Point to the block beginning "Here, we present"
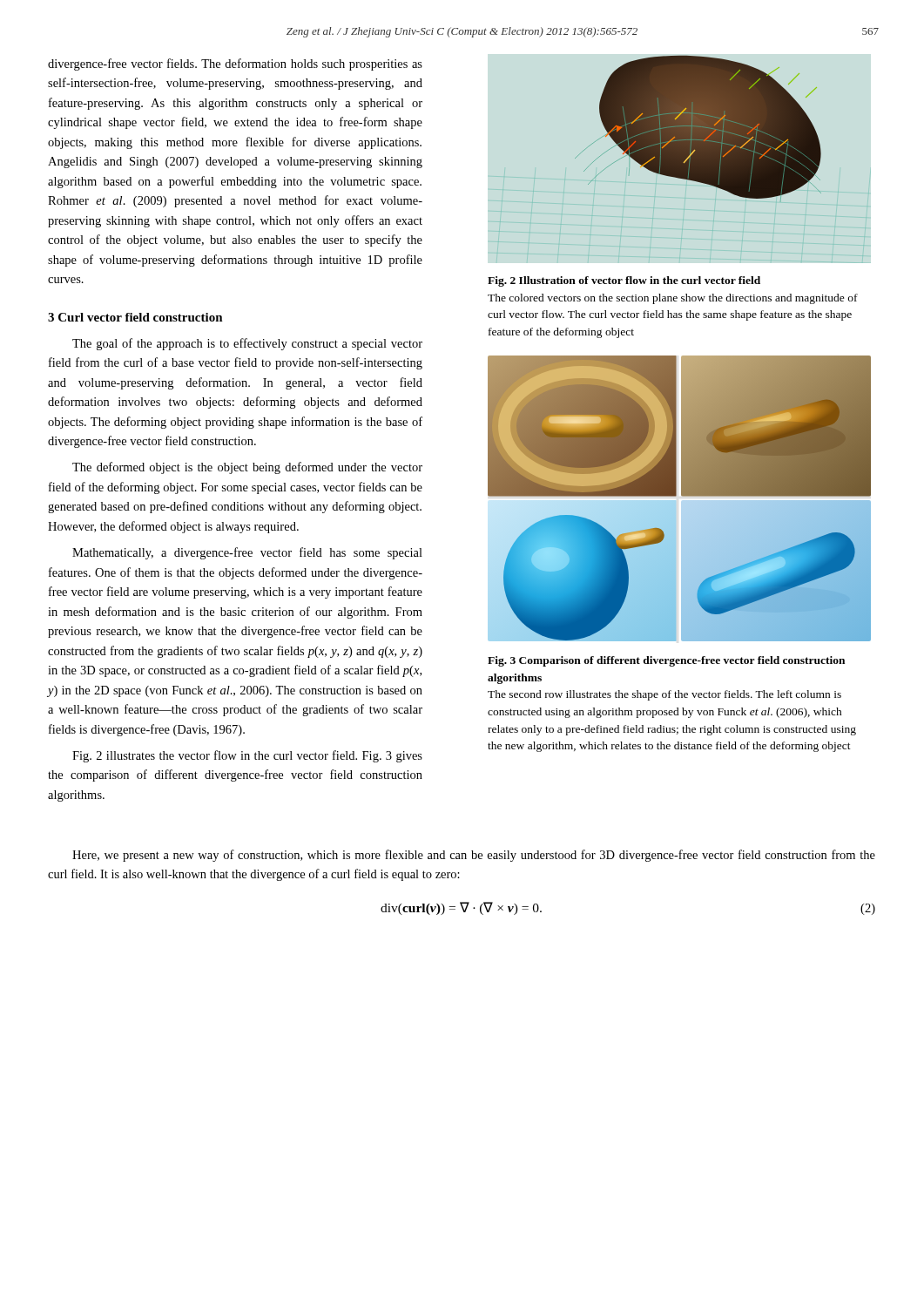The height and width of the screenshot is (1307, 924). pos(462,865)
